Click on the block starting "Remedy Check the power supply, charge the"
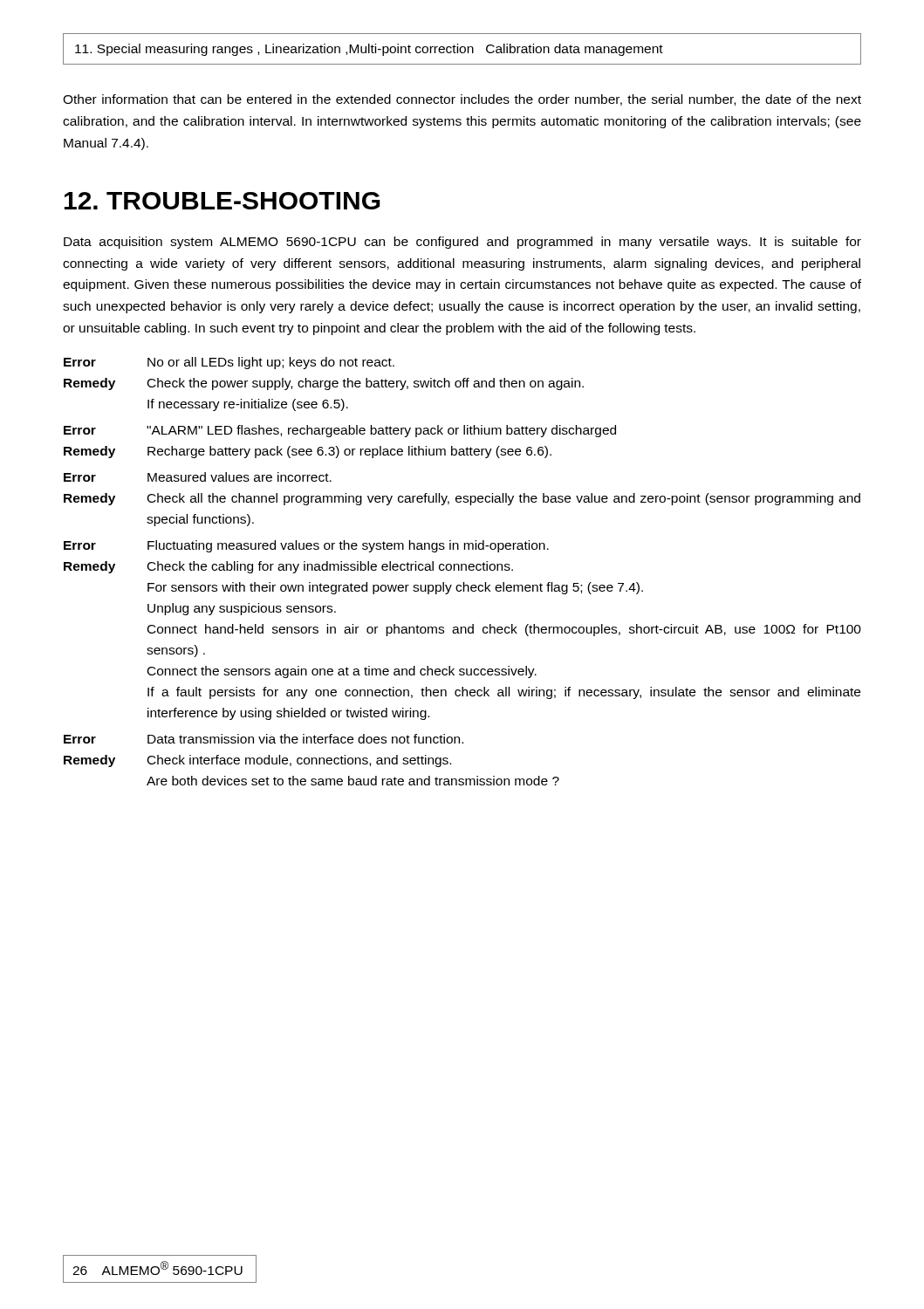This screenshot has width=924, height=1309. pos(462,393)
